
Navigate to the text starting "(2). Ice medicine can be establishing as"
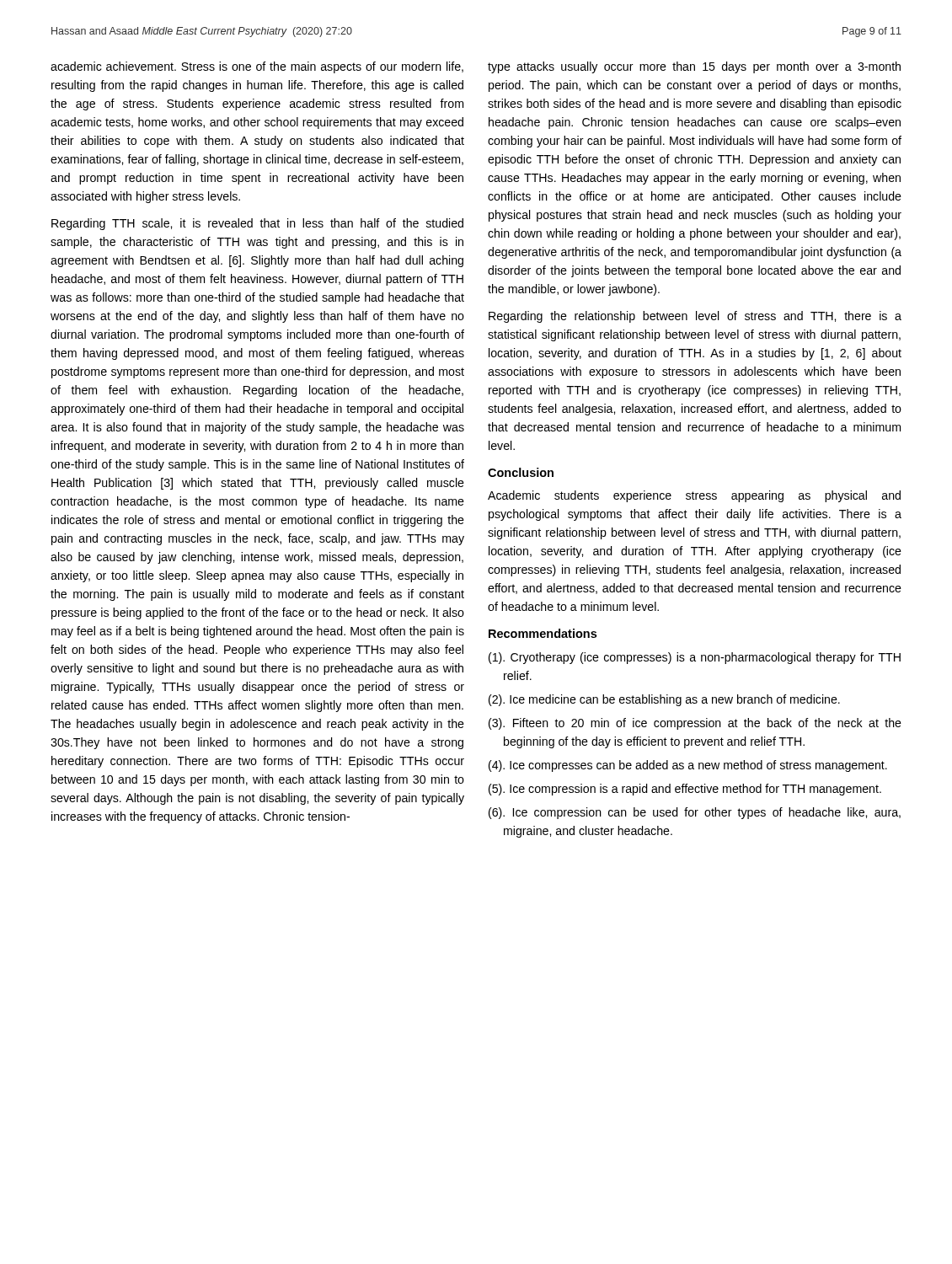(664, 699)
